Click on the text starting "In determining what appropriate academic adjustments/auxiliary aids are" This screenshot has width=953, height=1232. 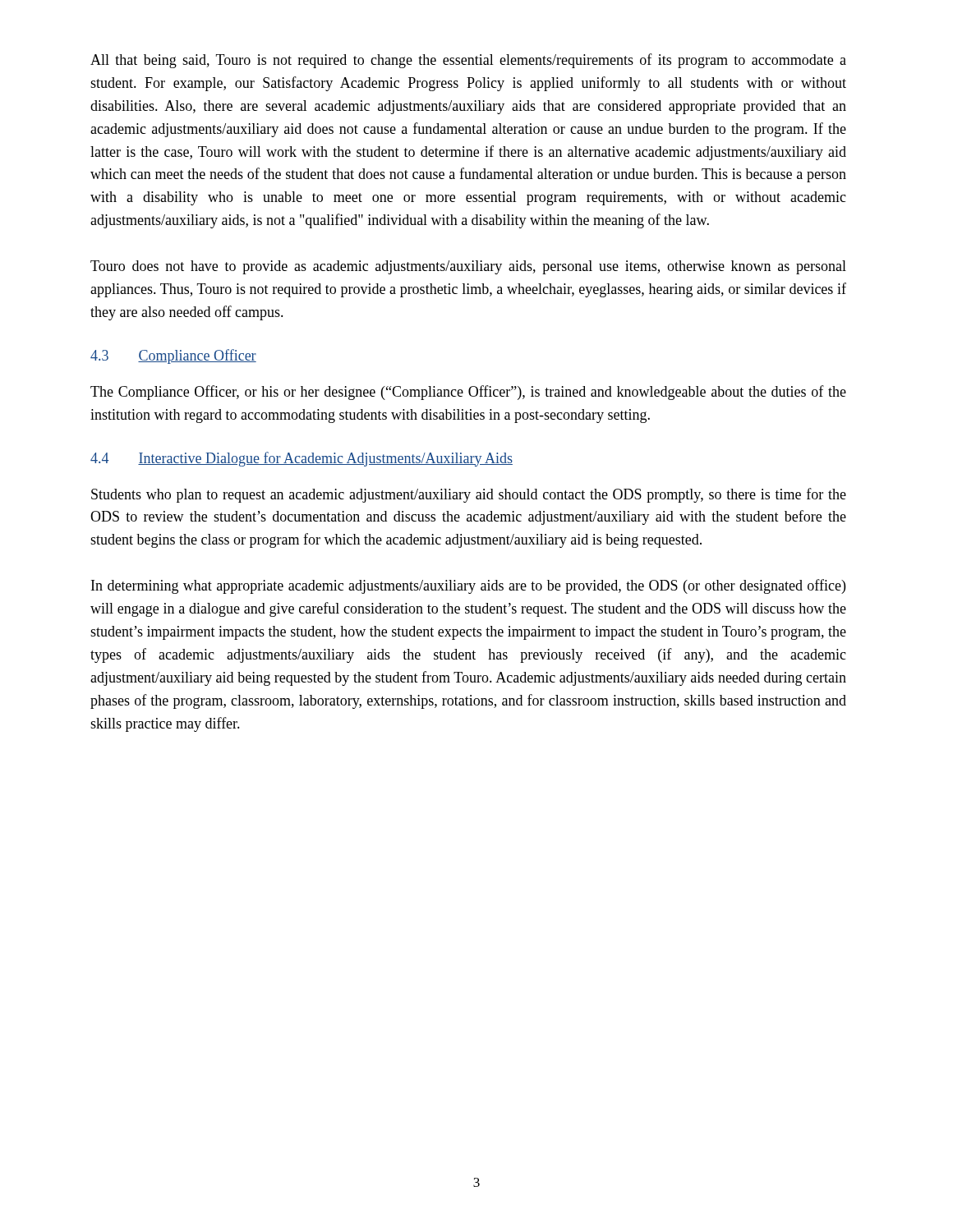click(468, 654)
